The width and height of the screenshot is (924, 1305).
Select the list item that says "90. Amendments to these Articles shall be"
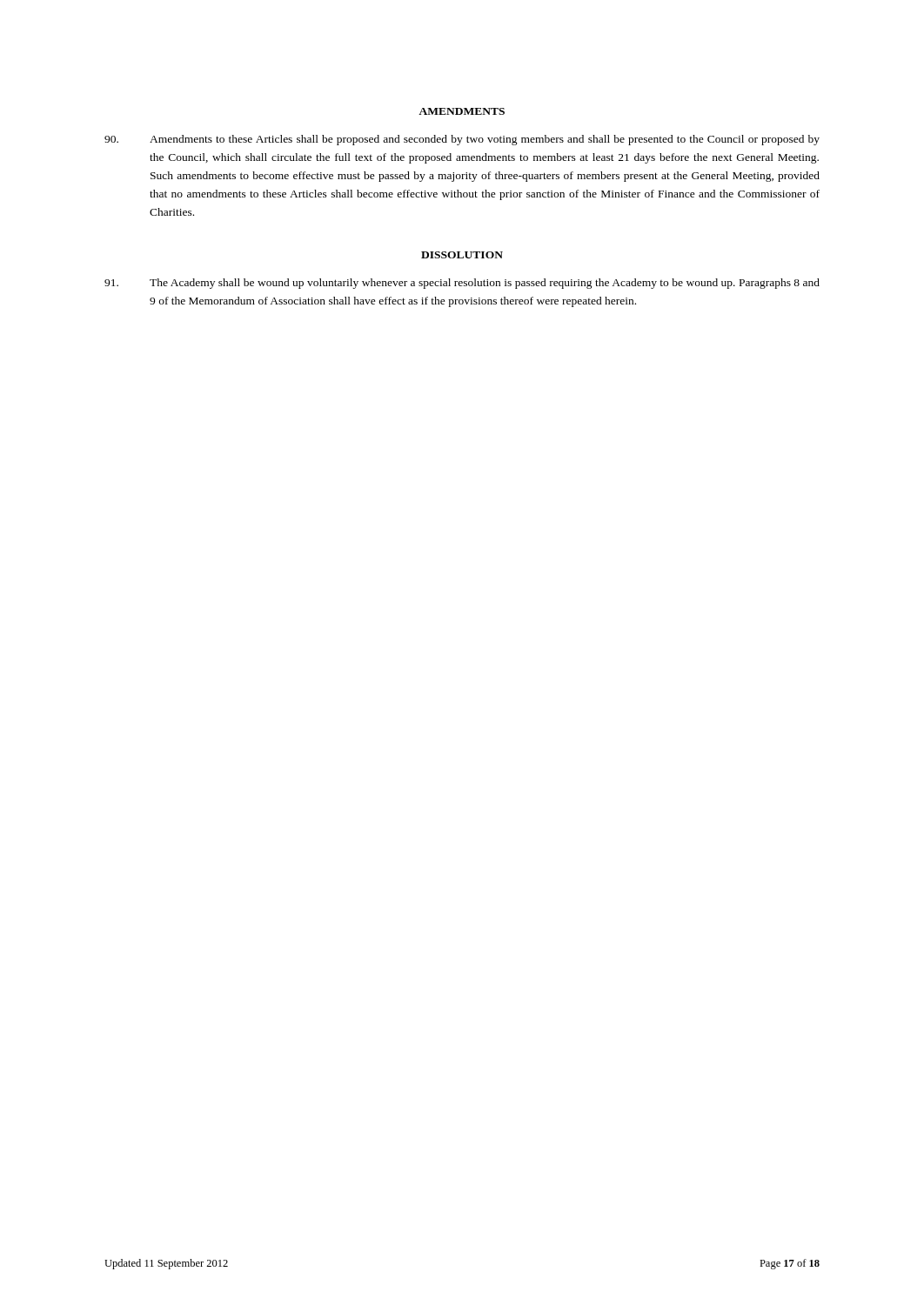(462, 176)
